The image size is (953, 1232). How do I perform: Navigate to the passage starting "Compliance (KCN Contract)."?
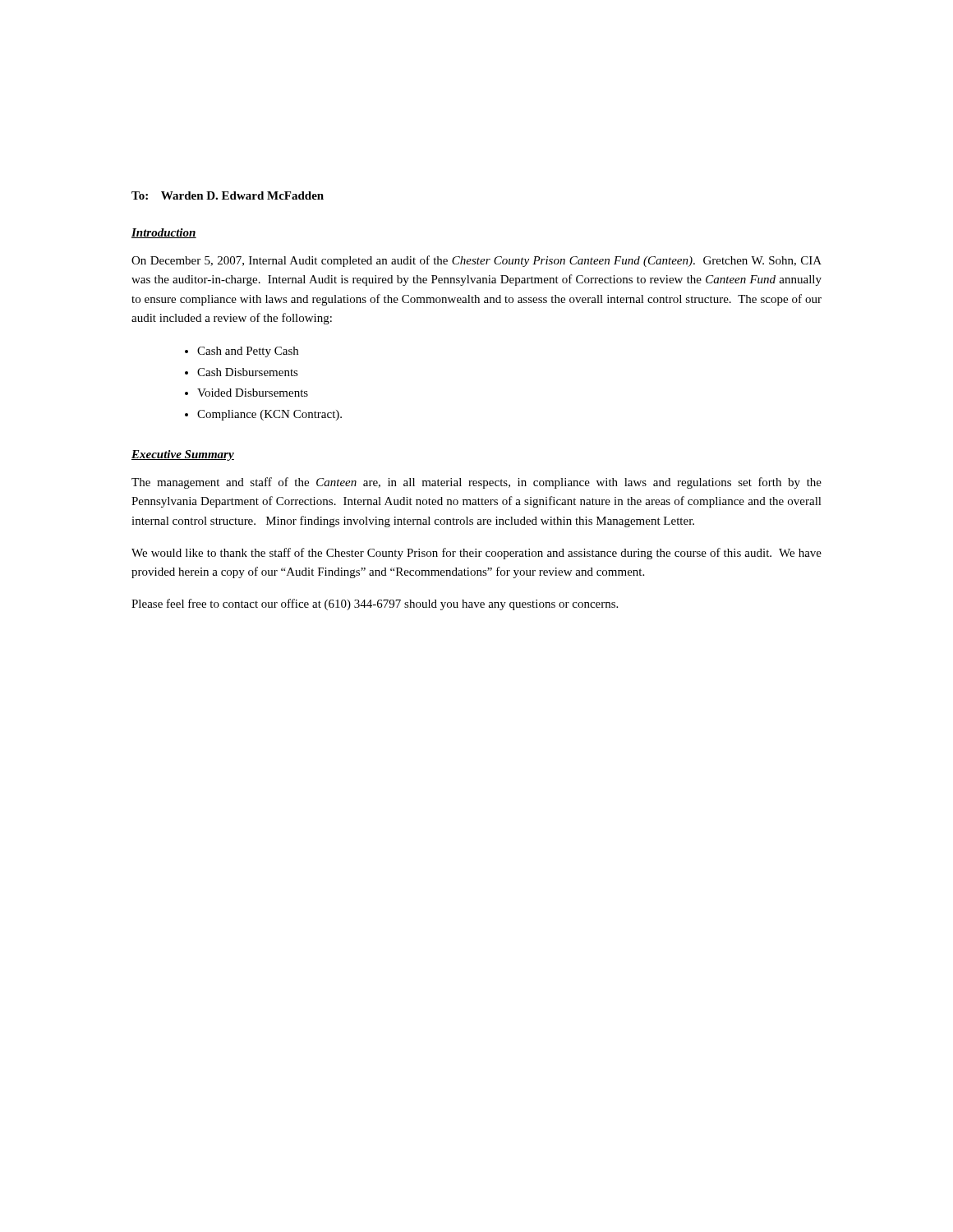click(270, 414)
